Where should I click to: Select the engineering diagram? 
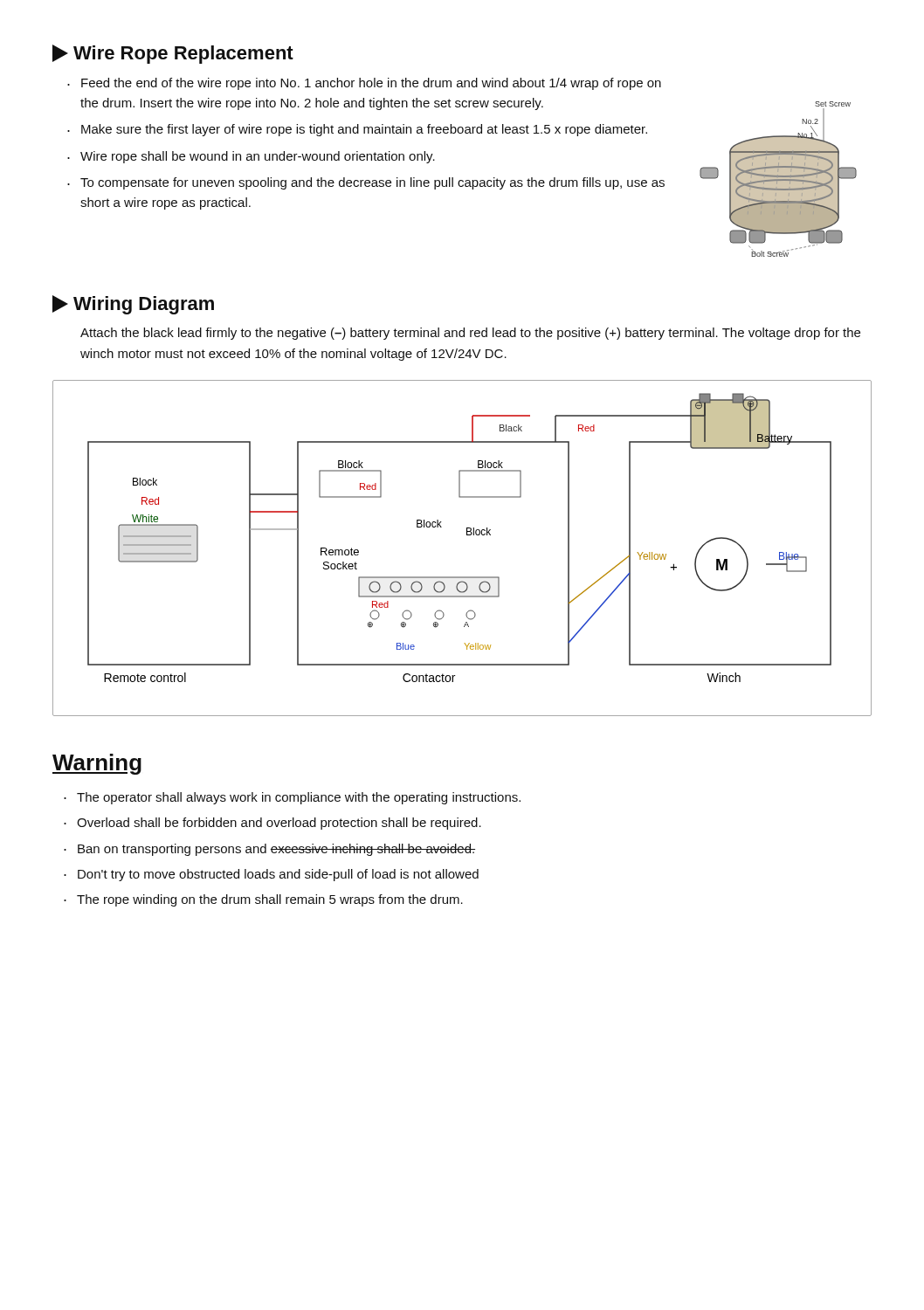coord(780,175)
